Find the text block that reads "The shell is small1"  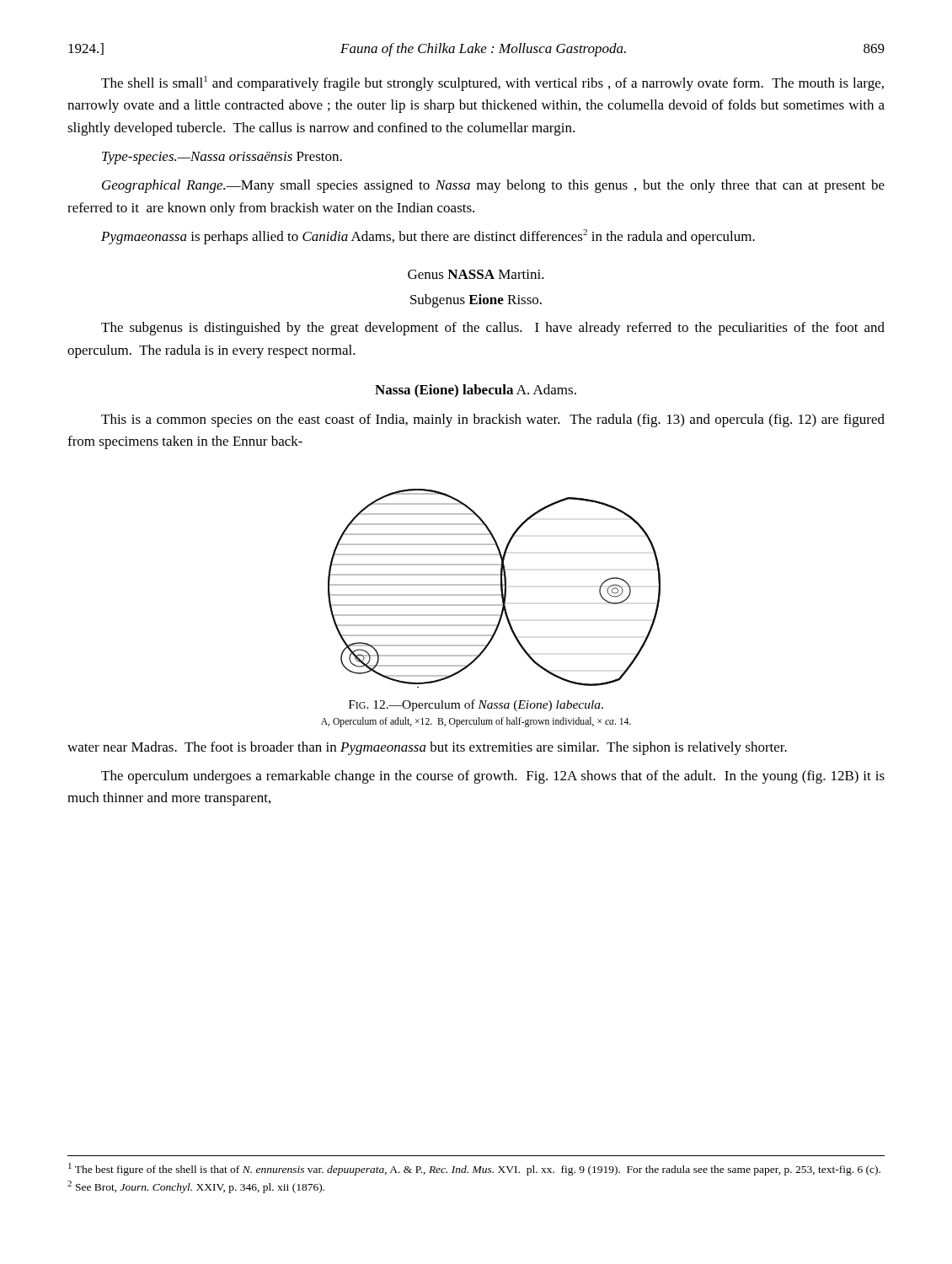[x=476, y=106]
